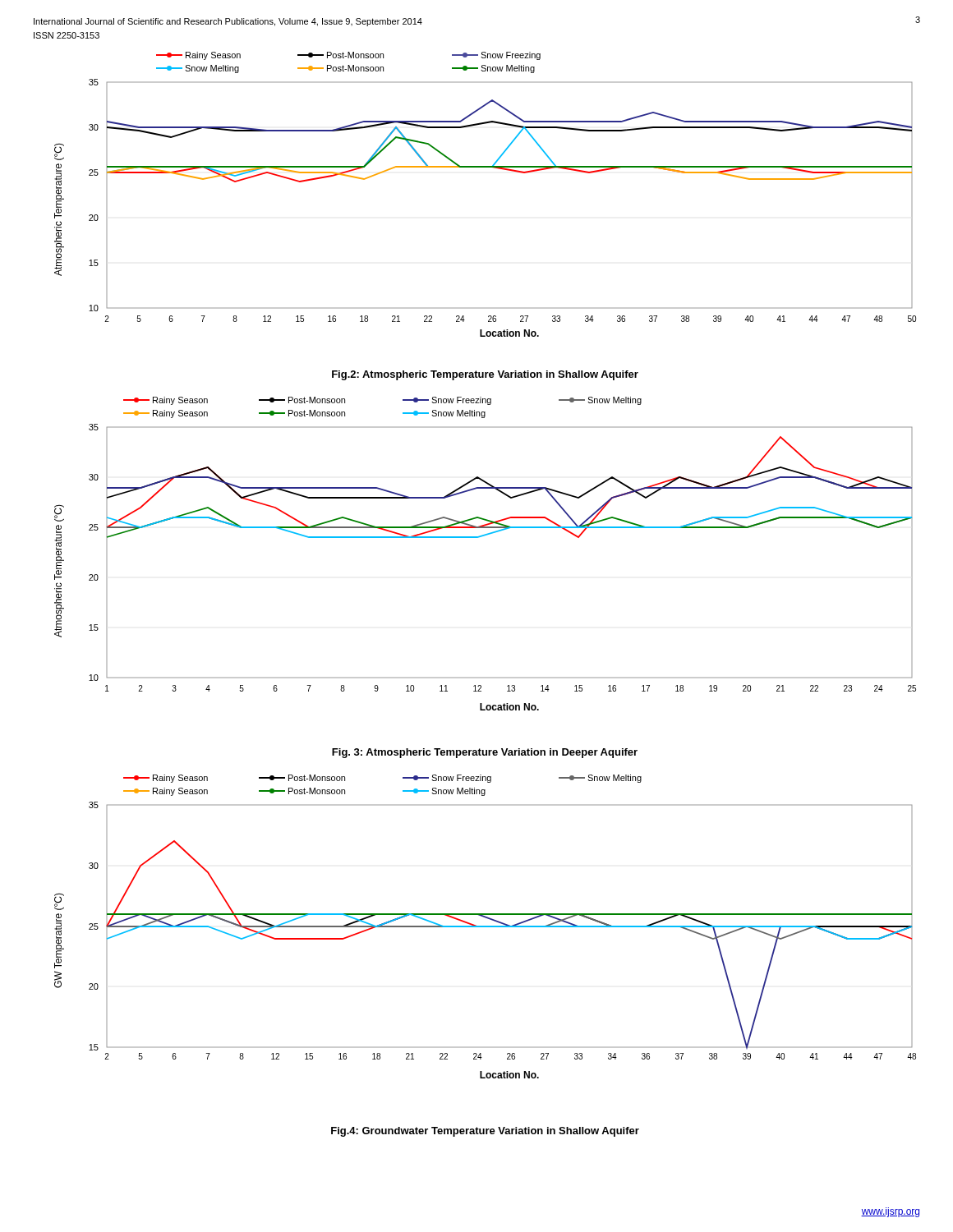Navigate to the text starting "Fig.4: Groundwater Temperature Variation in Shallow Aquifer"
953x1232 pixels.
(x=485, y=1131)
